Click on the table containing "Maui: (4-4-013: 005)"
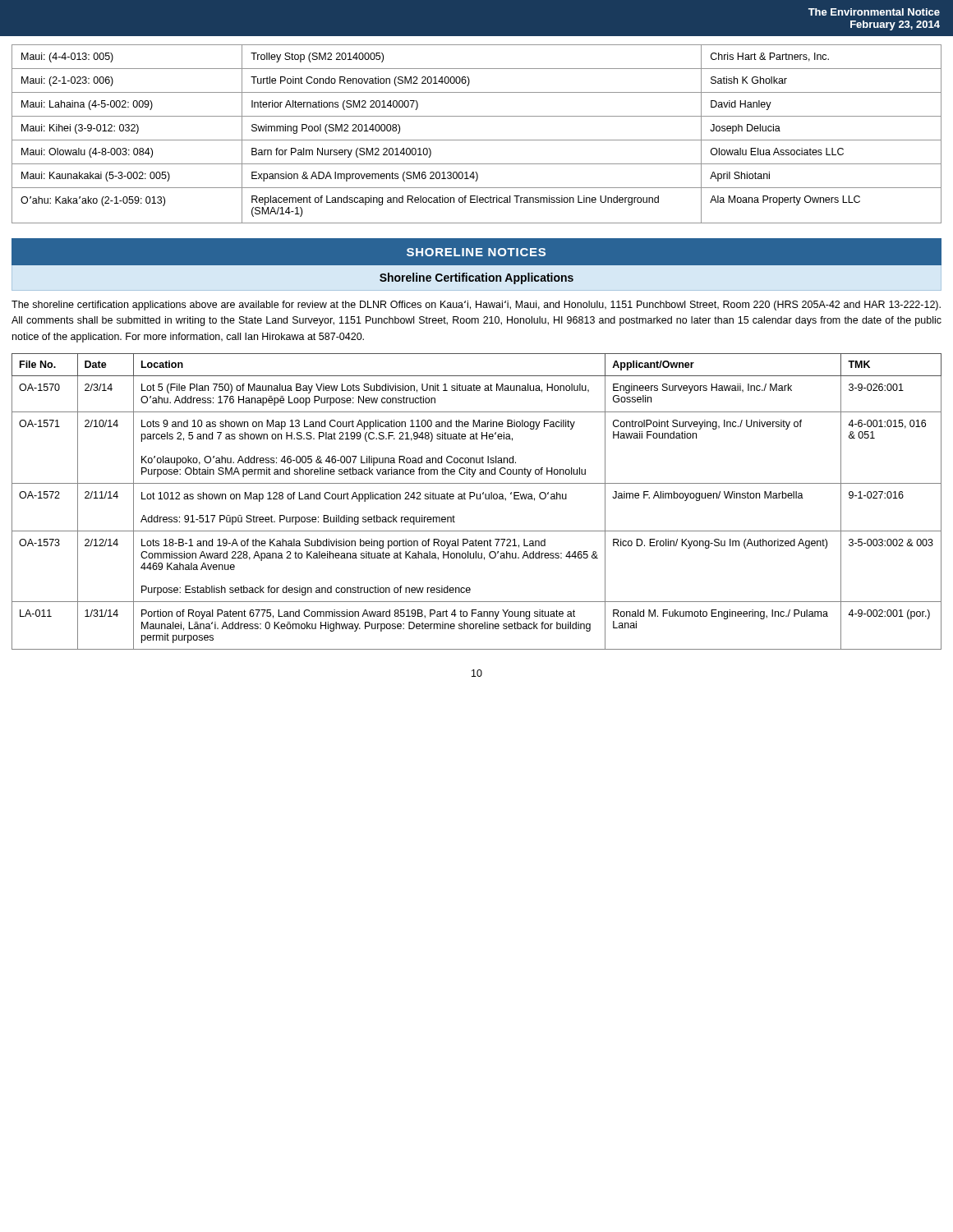Image resolution: width=953 pixels, height=1232 pixels. point(476,131)
